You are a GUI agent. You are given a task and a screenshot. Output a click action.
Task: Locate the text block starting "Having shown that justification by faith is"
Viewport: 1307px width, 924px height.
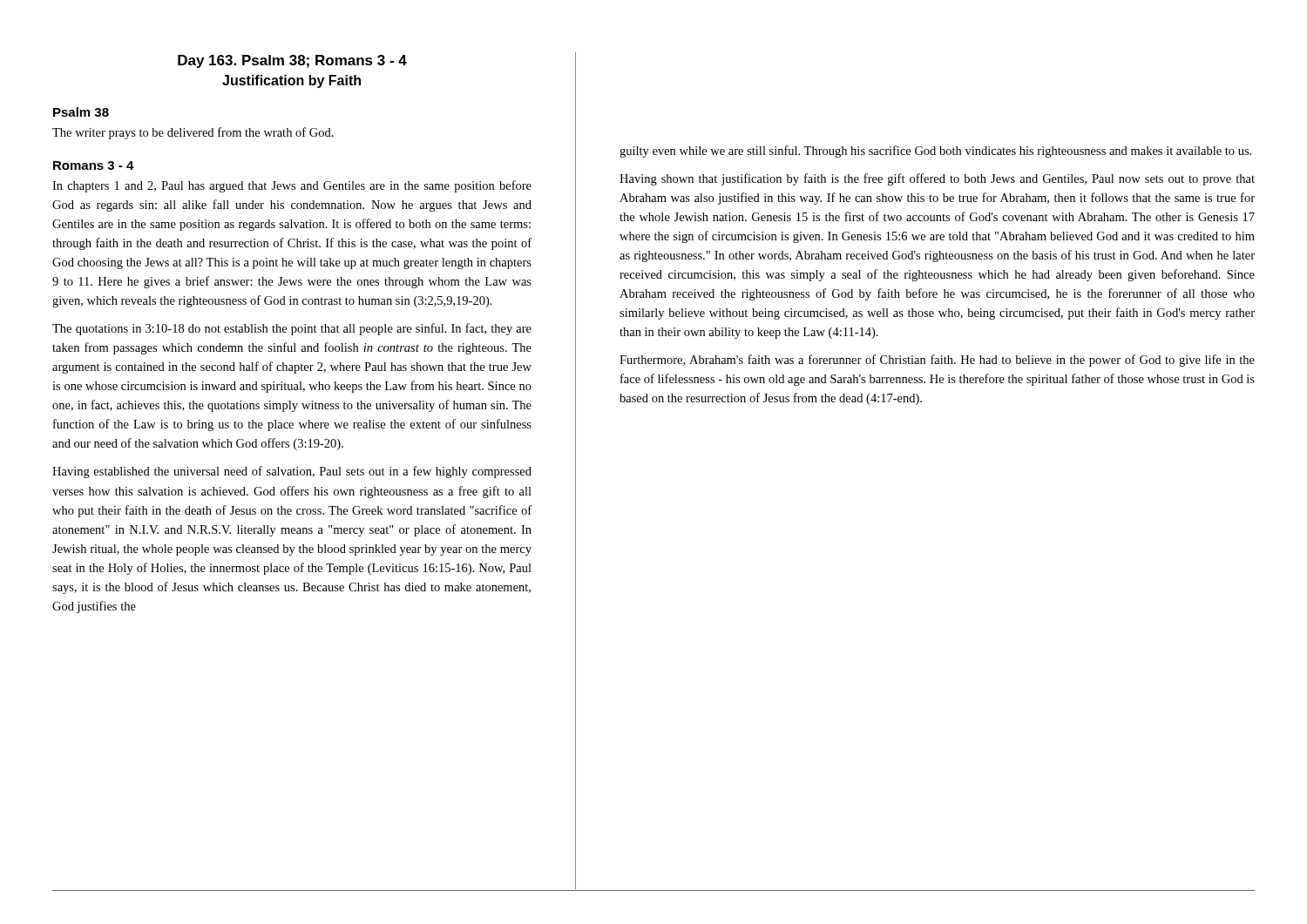point(937,255)
